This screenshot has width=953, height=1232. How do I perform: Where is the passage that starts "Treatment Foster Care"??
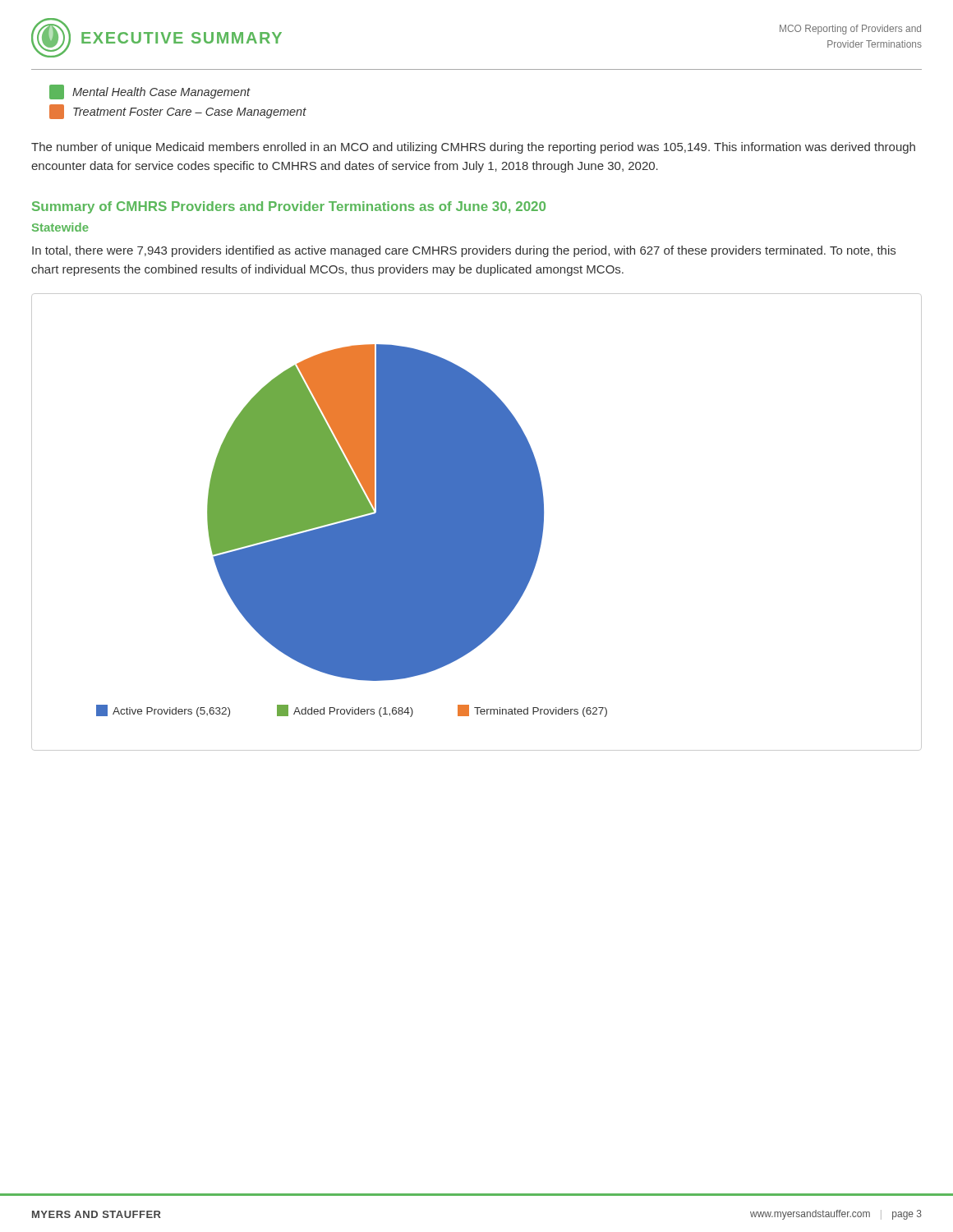click(x=178, y=112)
